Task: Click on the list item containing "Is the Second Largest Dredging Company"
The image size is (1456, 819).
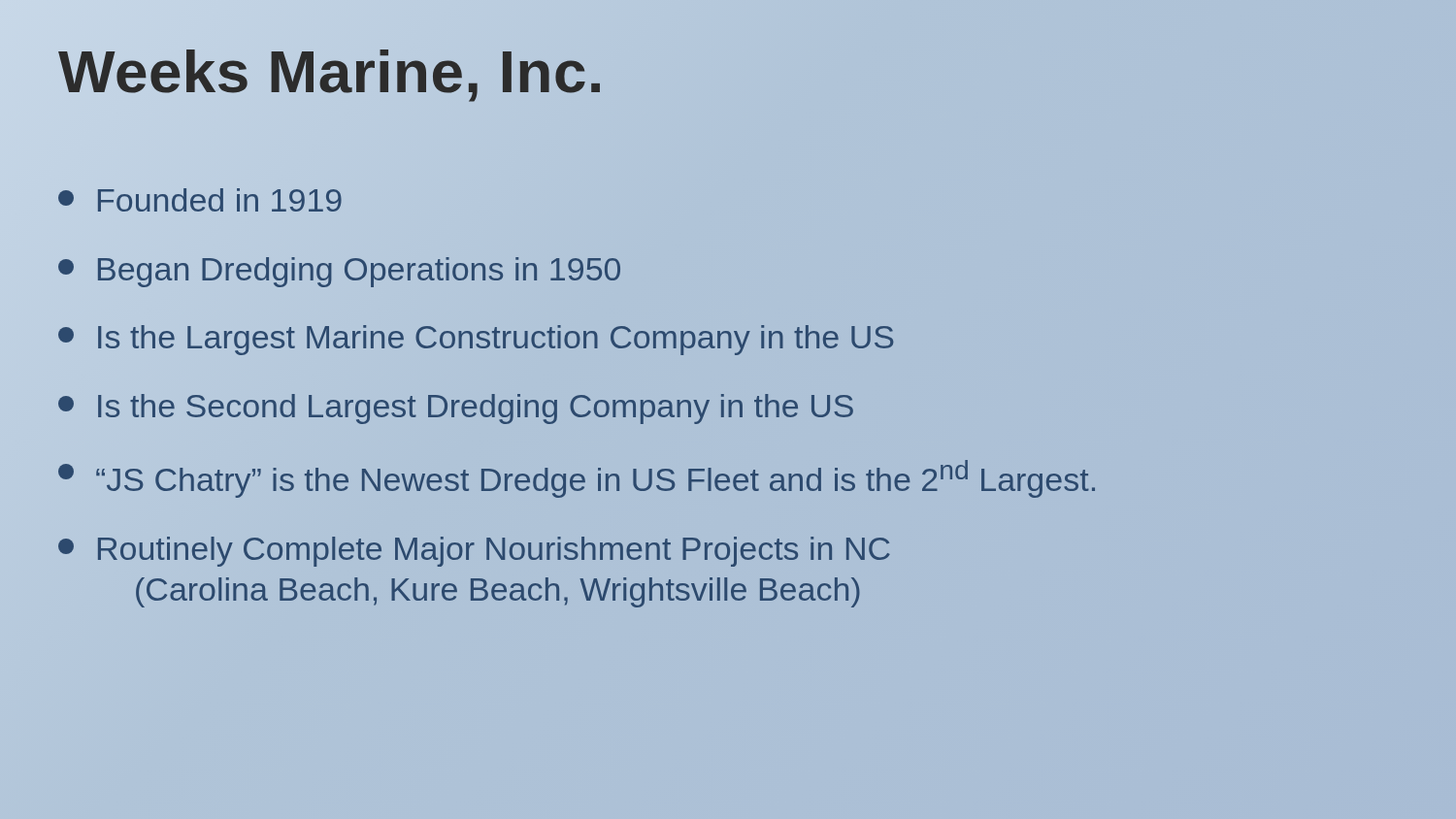Action: pyautogui.click(x=456, y=405)
